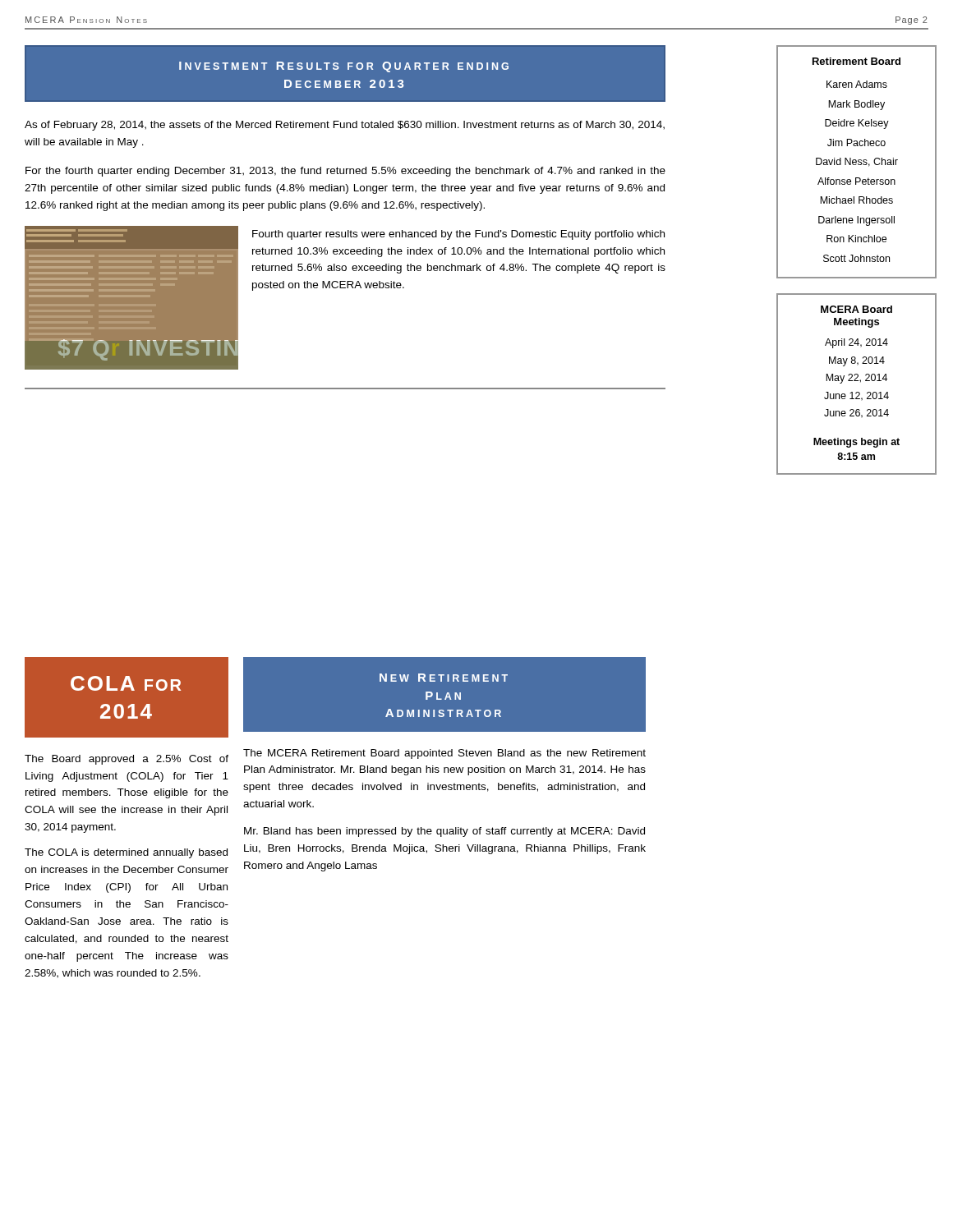953x1232 pixels.
Task: Find the block starting "The COLA is"
Action: (x=127, y=912)
